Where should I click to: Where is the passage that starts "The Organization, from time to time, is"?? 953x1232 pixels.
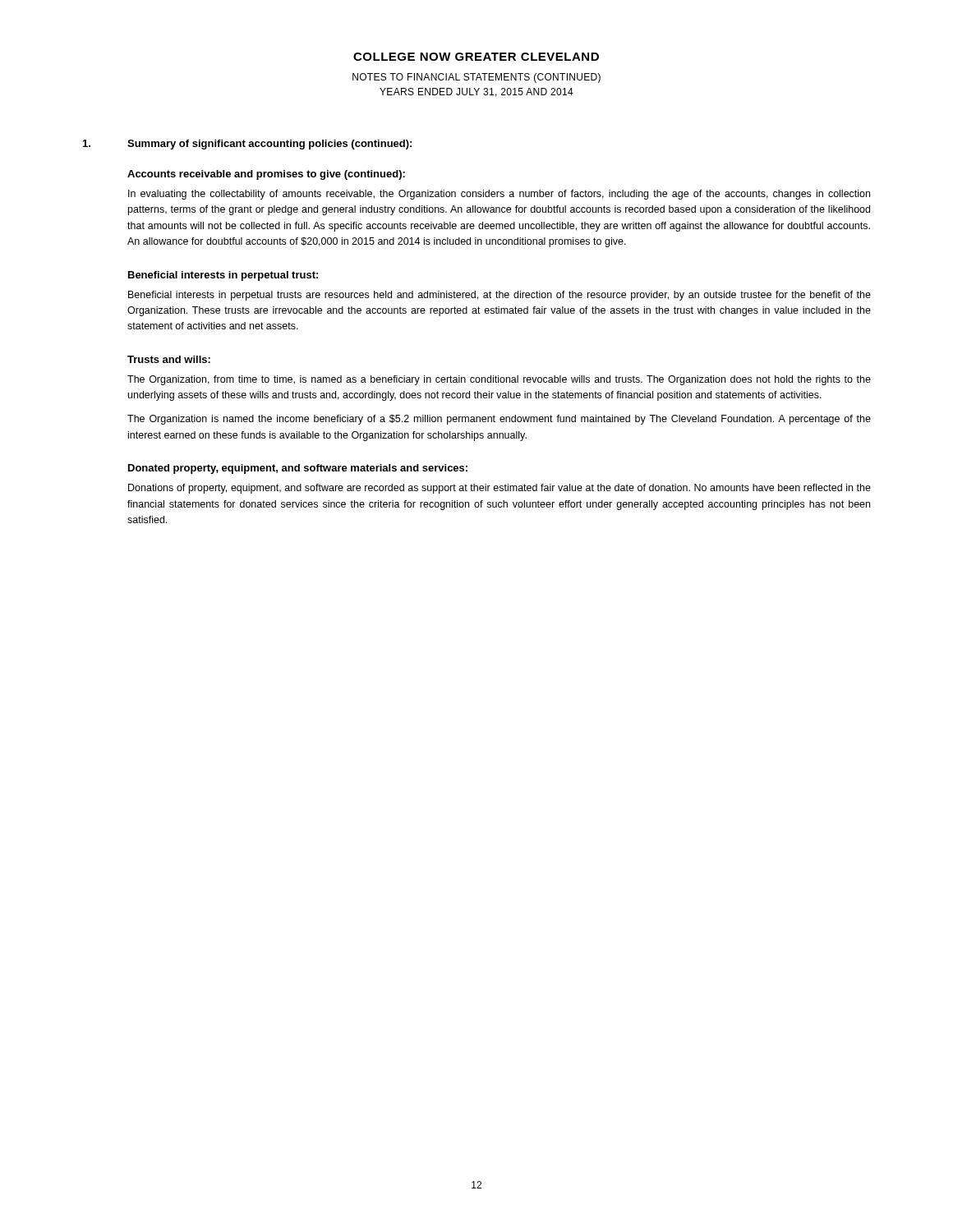[x=499, y=387]
